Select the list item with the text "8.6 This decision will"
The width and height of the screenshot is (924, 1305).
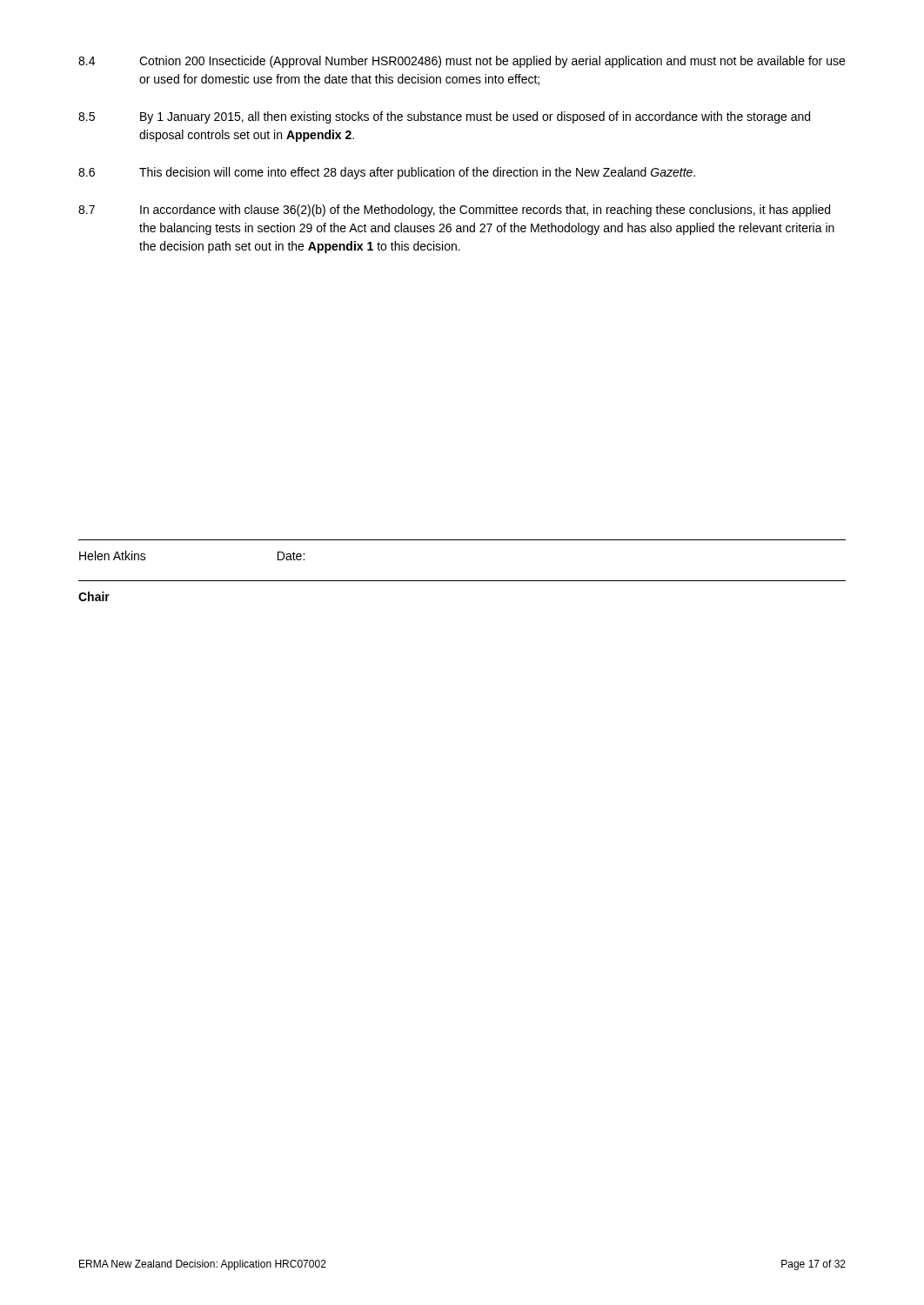(x=462, y=173)
